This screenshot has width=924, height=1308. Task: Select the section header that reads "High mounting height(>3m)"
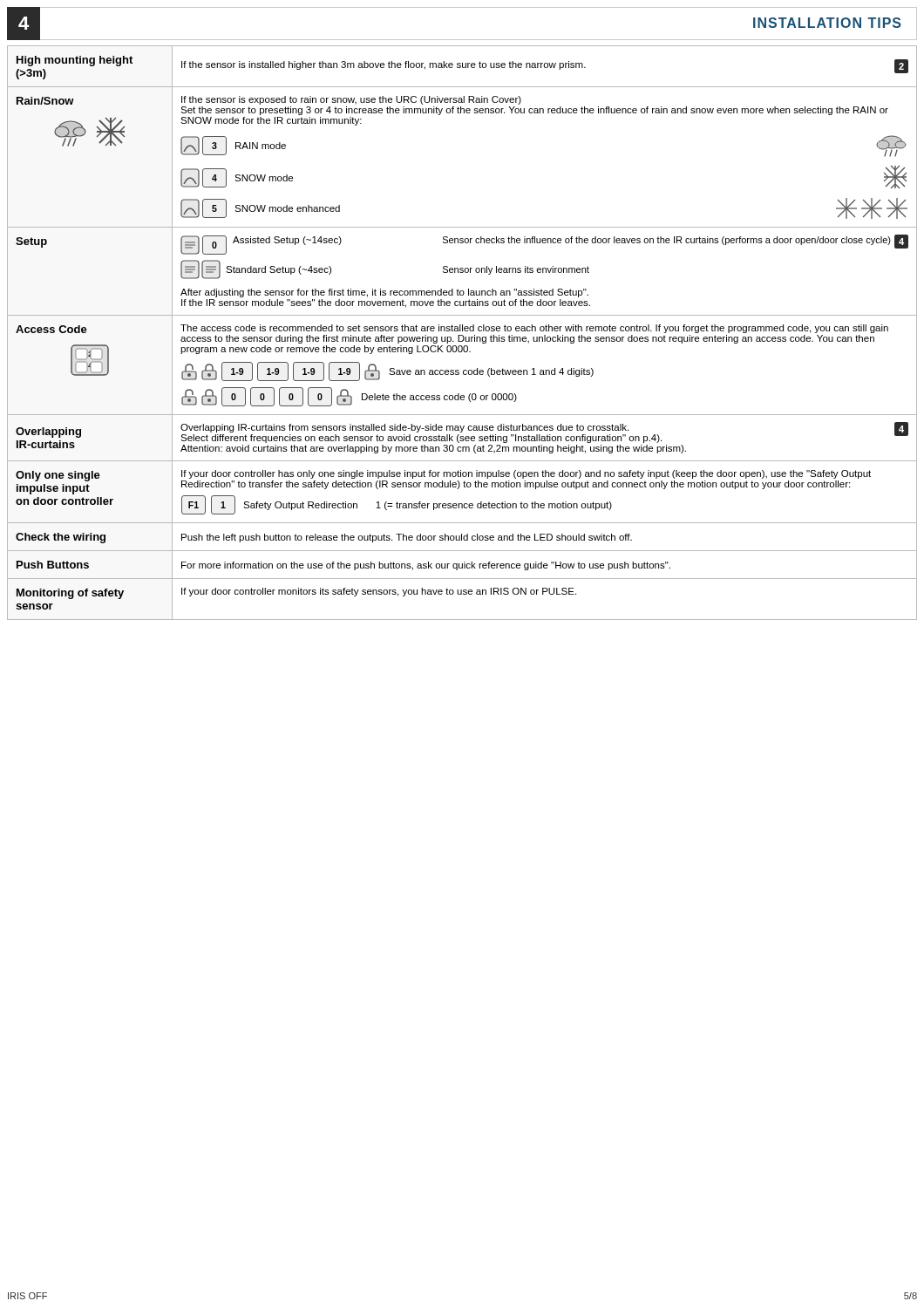tap(74, 66)
